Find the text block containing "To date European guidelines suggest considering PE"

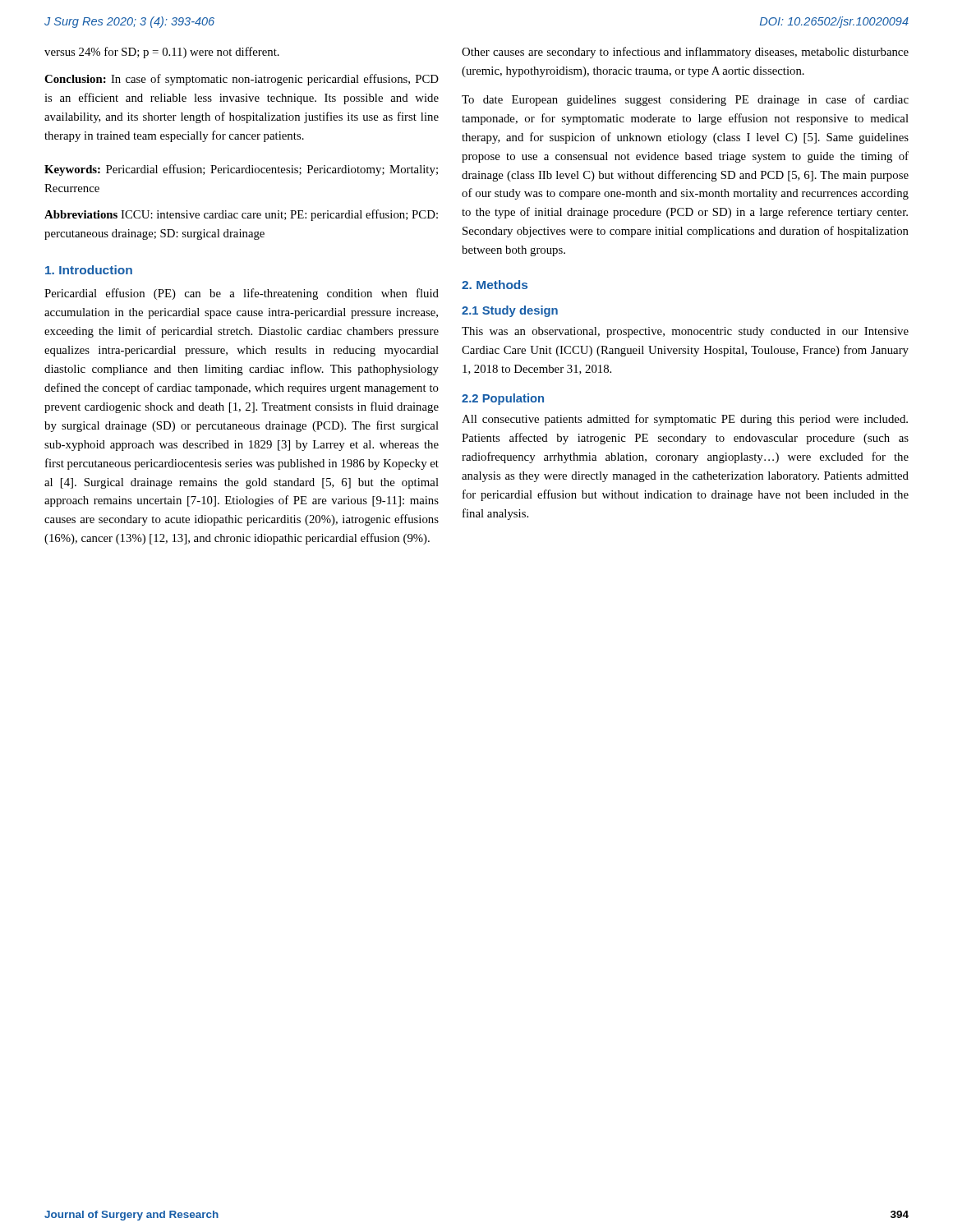pyautogui.click(x=685, y=175)
